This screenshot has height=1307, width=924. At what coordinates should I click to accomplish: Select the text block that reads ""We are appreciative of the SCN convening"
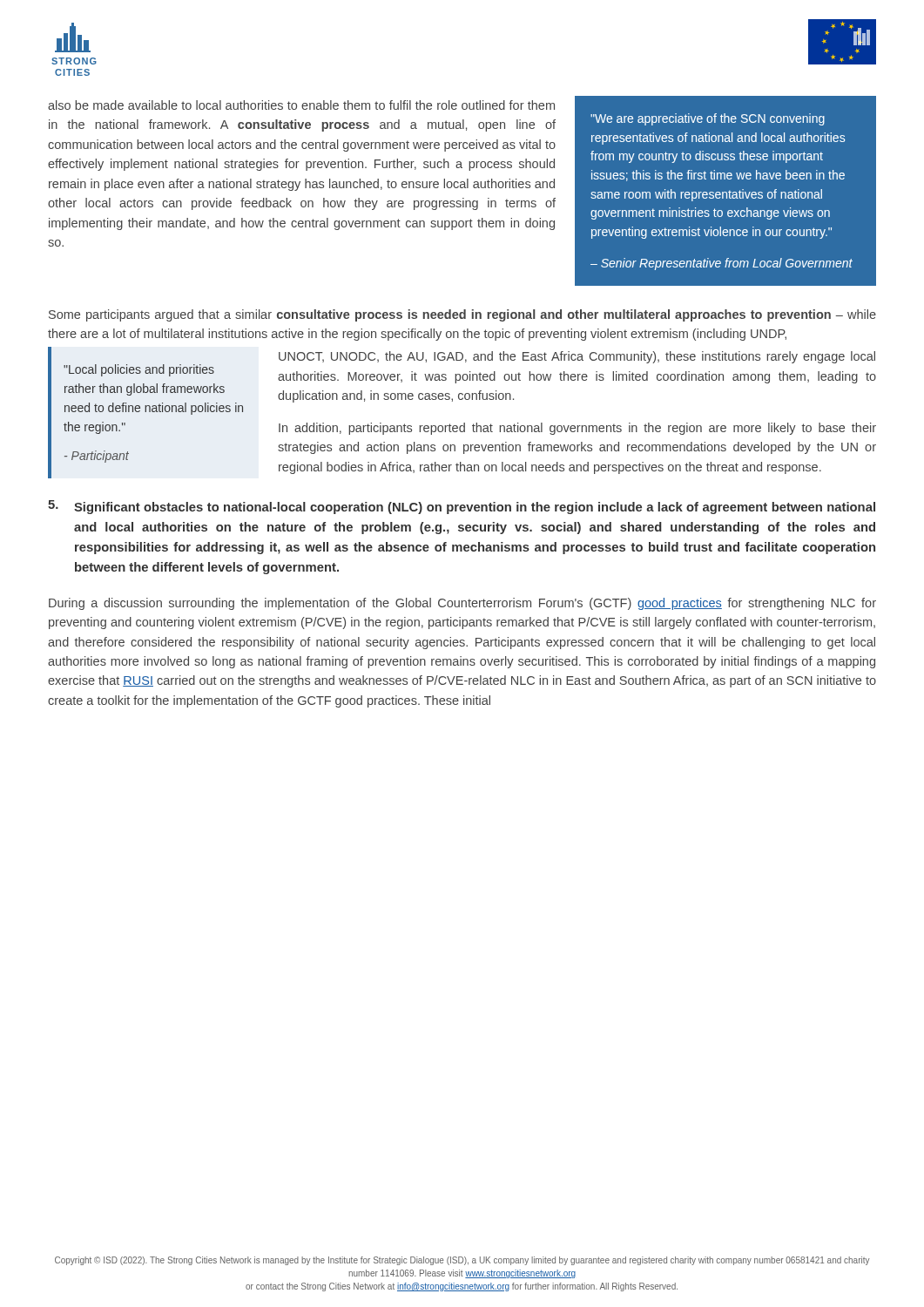click(725, 192)
